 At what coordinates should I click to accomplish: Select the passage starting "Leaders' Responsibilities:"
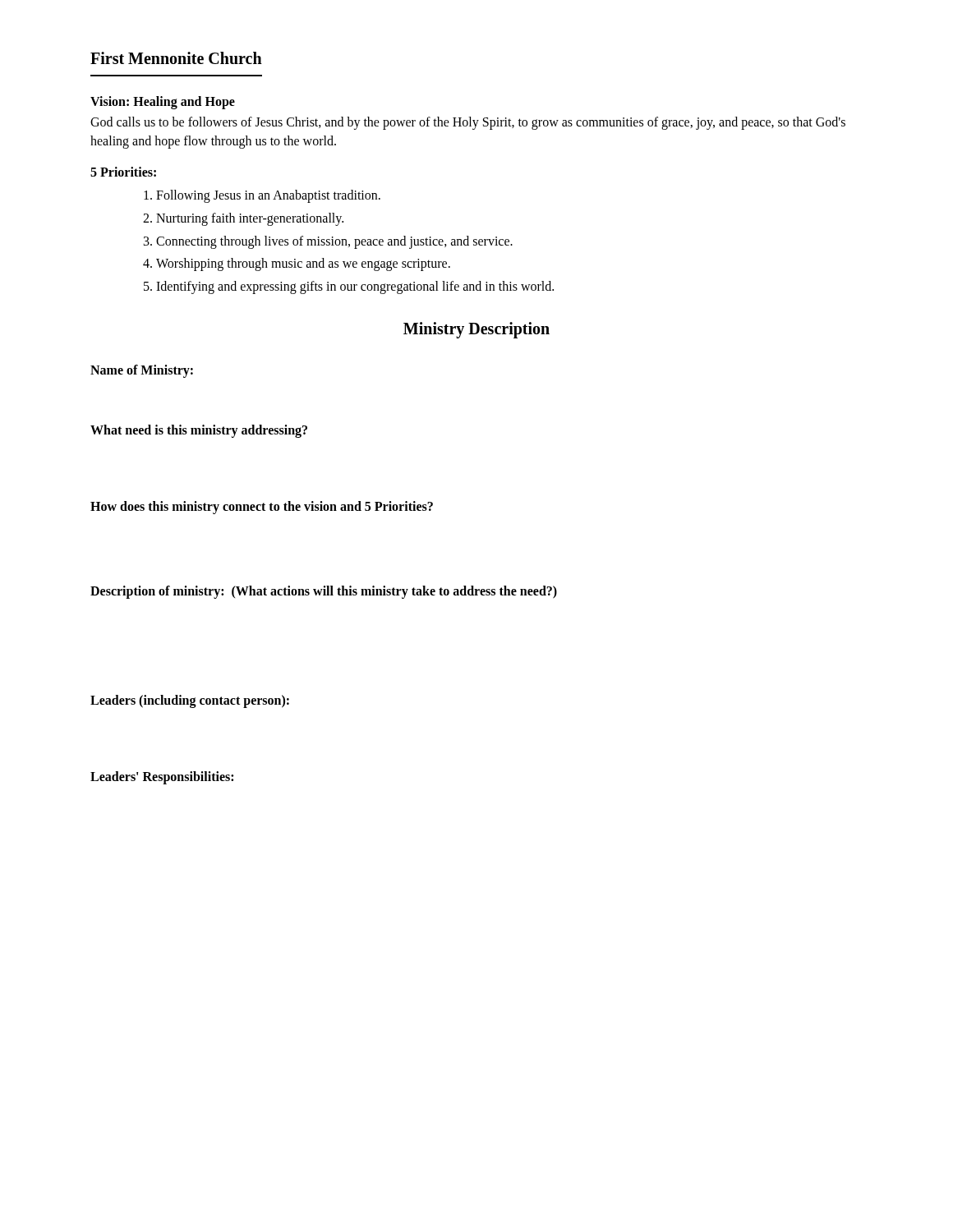(x=162, y=777)
